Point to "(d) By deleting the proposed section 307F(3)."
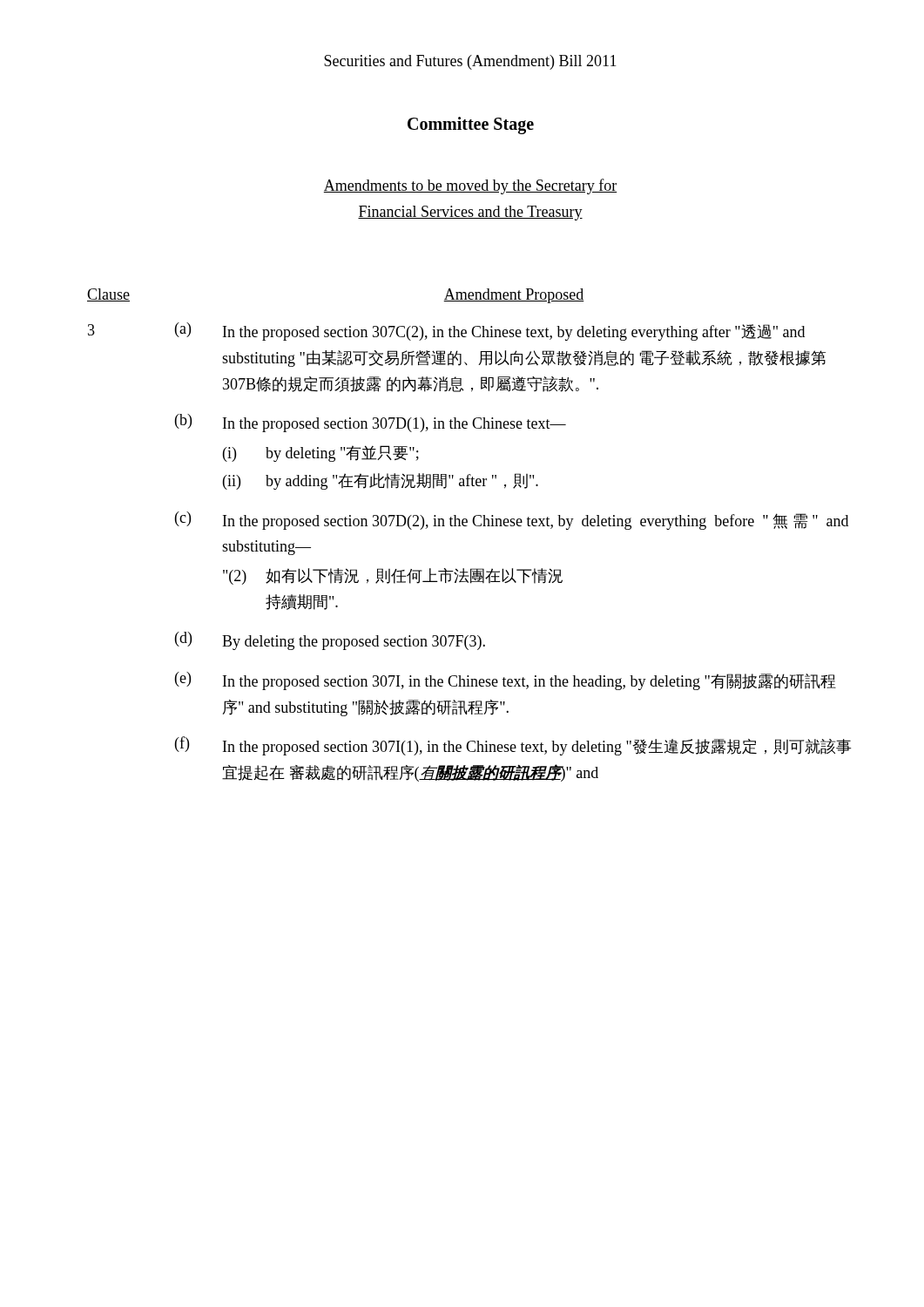Image resolution: width=924 pixels, height=1307 pixels. point(330,641)
